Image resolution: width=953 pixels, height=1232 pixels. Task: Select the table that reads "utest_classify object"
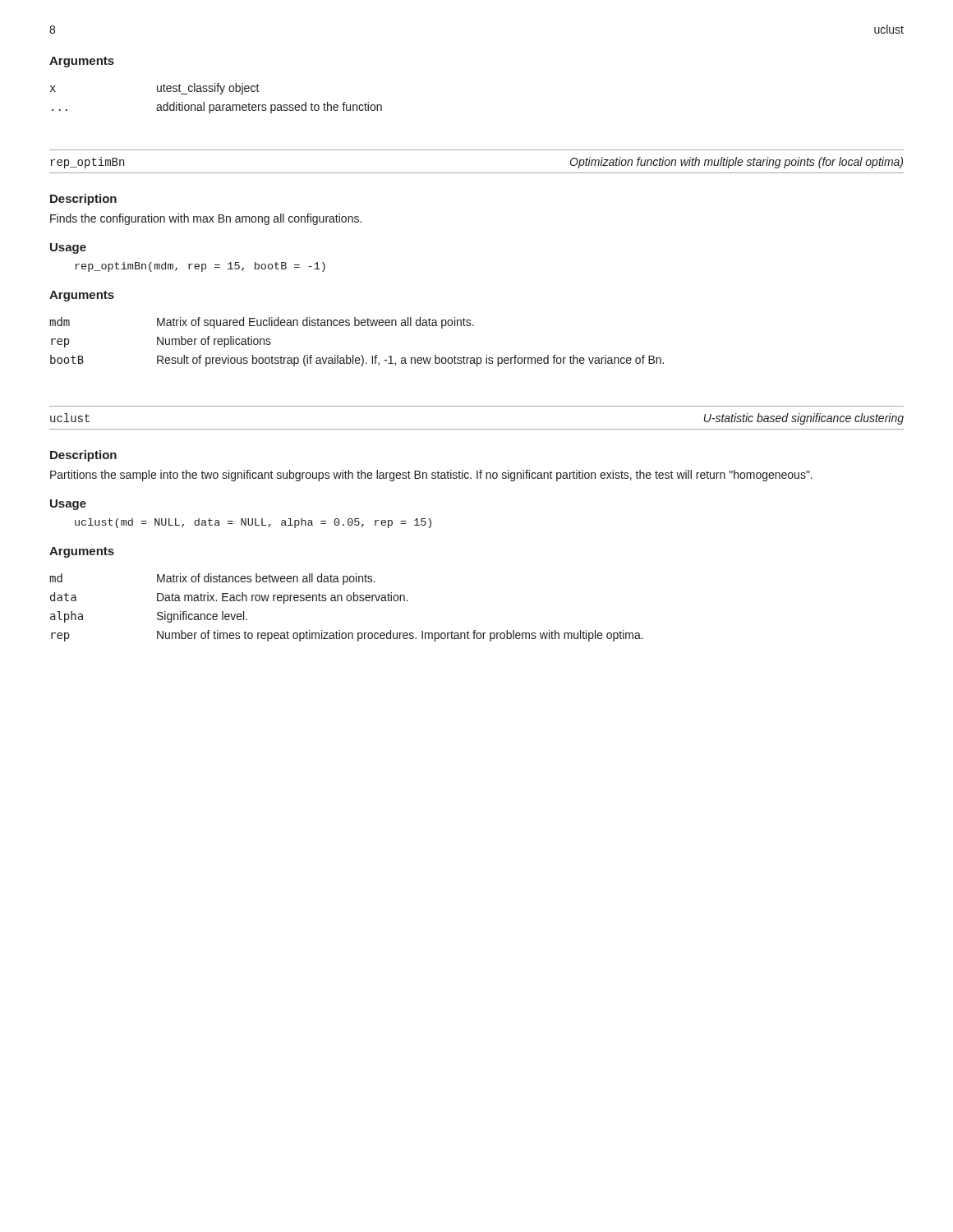476,98
